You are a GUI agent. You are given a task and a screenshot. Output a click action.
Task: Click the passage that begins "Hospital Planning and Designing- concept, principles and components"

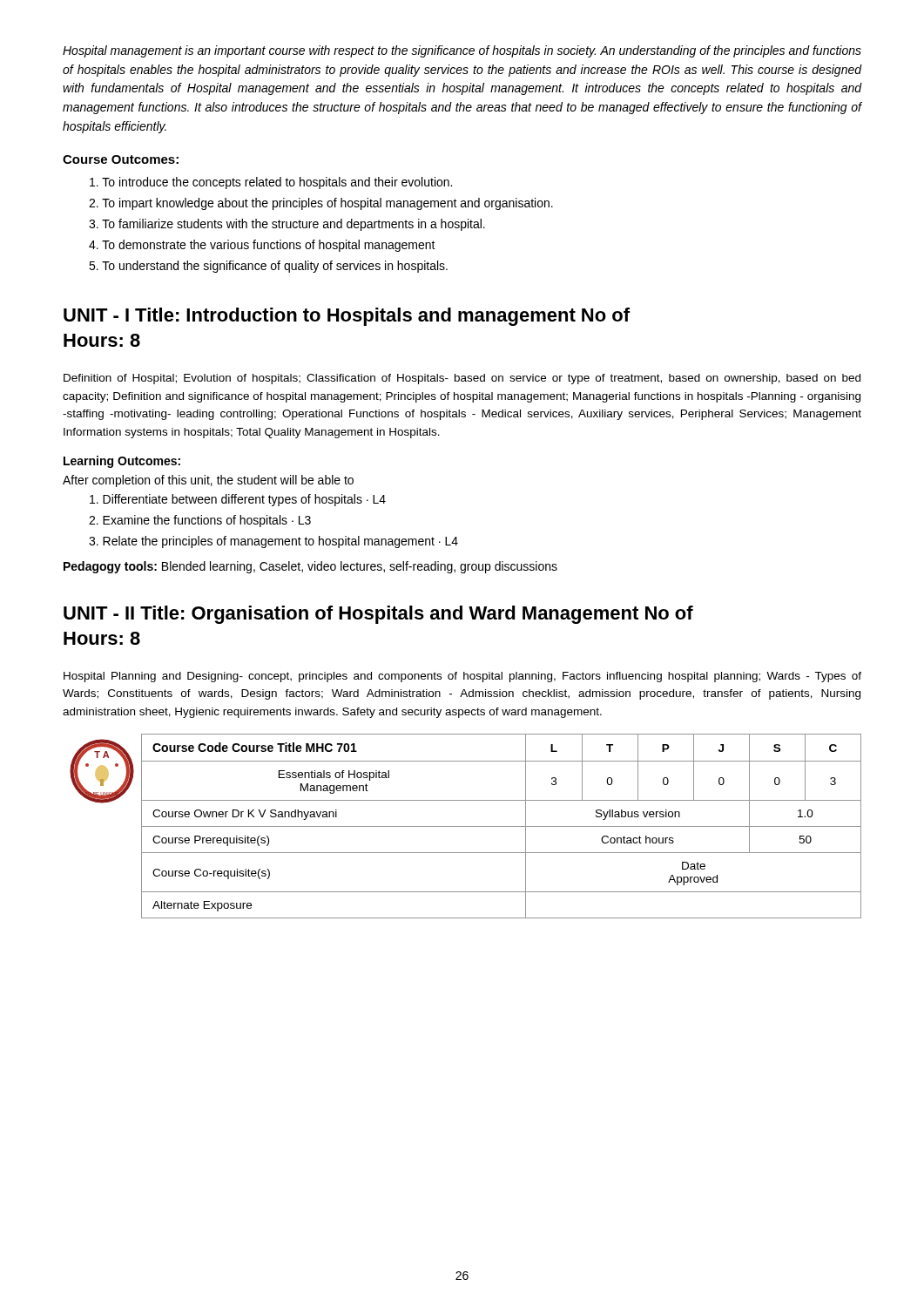pos(462,694)
